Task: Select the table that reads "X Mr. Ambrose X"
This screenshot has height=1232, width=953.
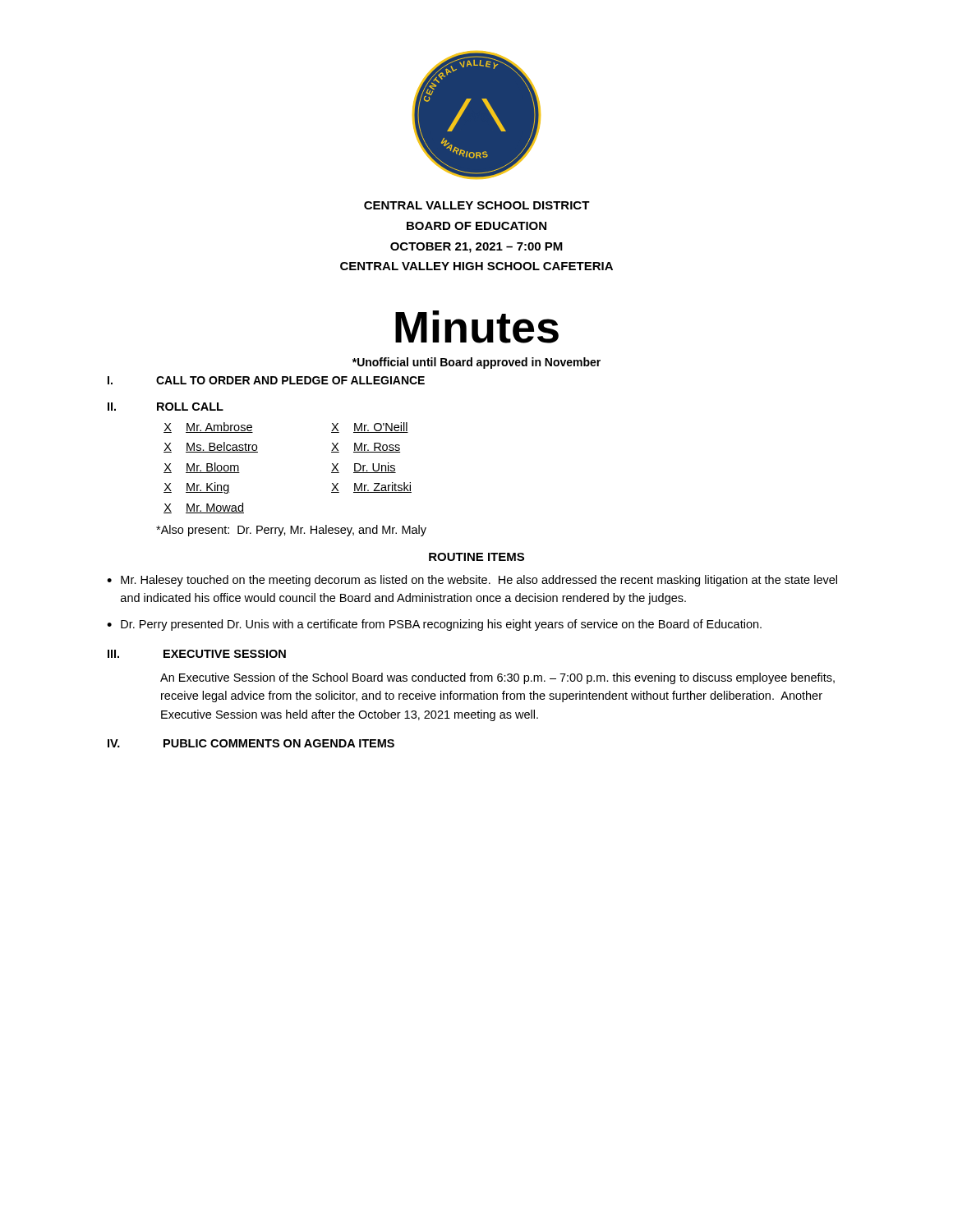Action: coord(501,467)
